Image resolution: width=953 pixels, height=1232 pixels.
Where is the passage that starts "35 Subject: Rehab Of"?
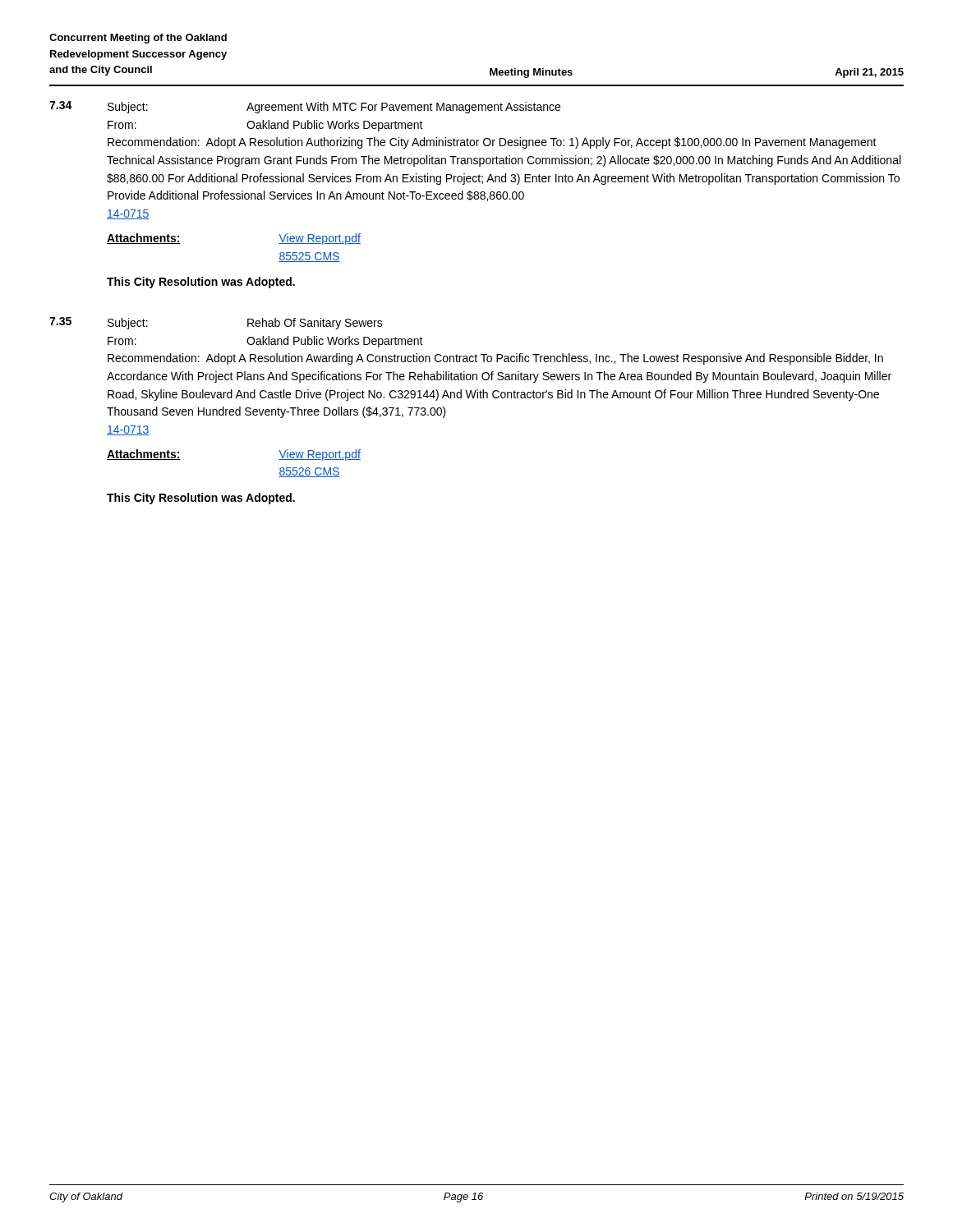pyautogui.click(x=125, y=322)
